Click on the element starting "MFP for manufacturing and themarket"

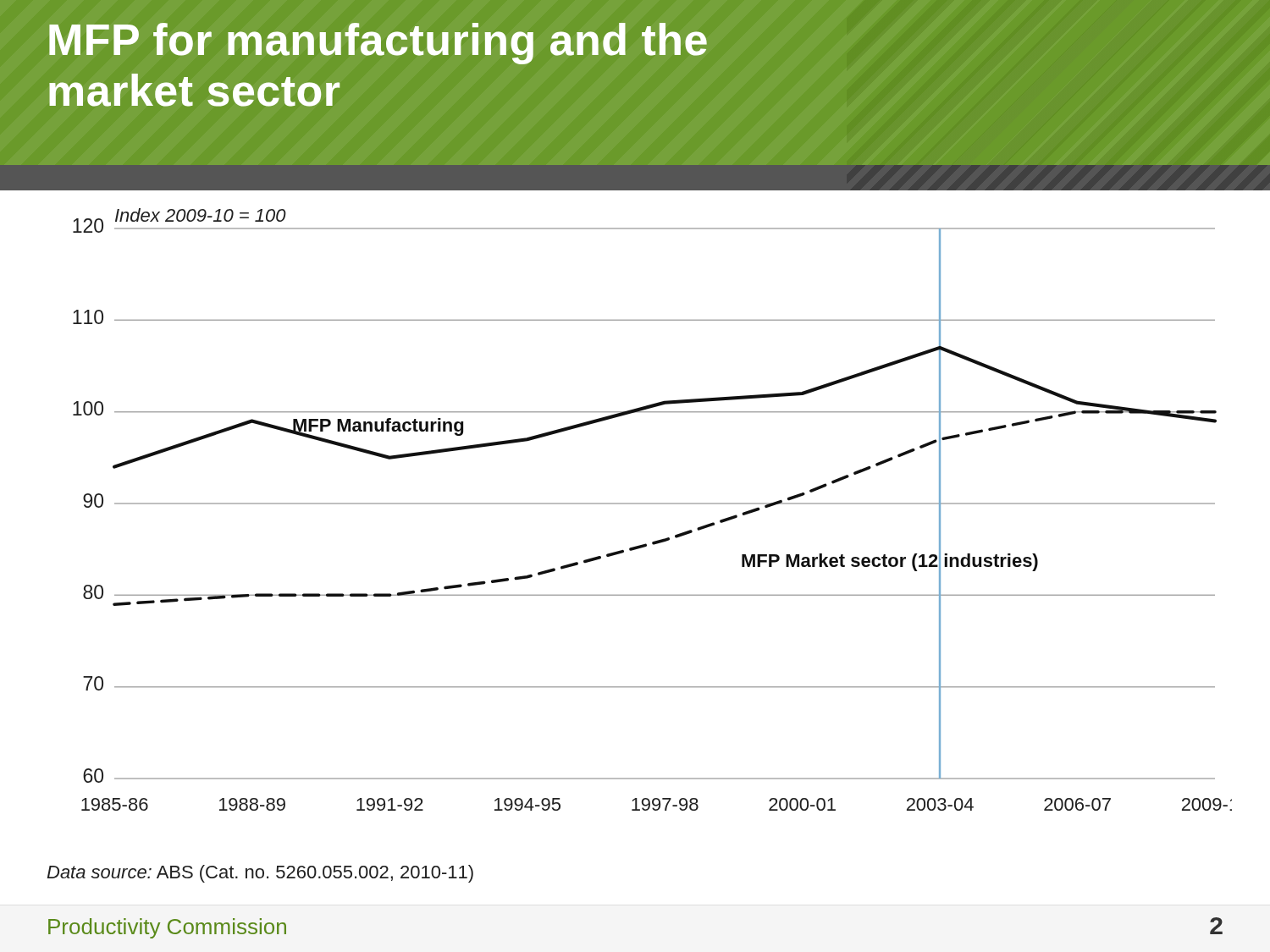(378, 65)
